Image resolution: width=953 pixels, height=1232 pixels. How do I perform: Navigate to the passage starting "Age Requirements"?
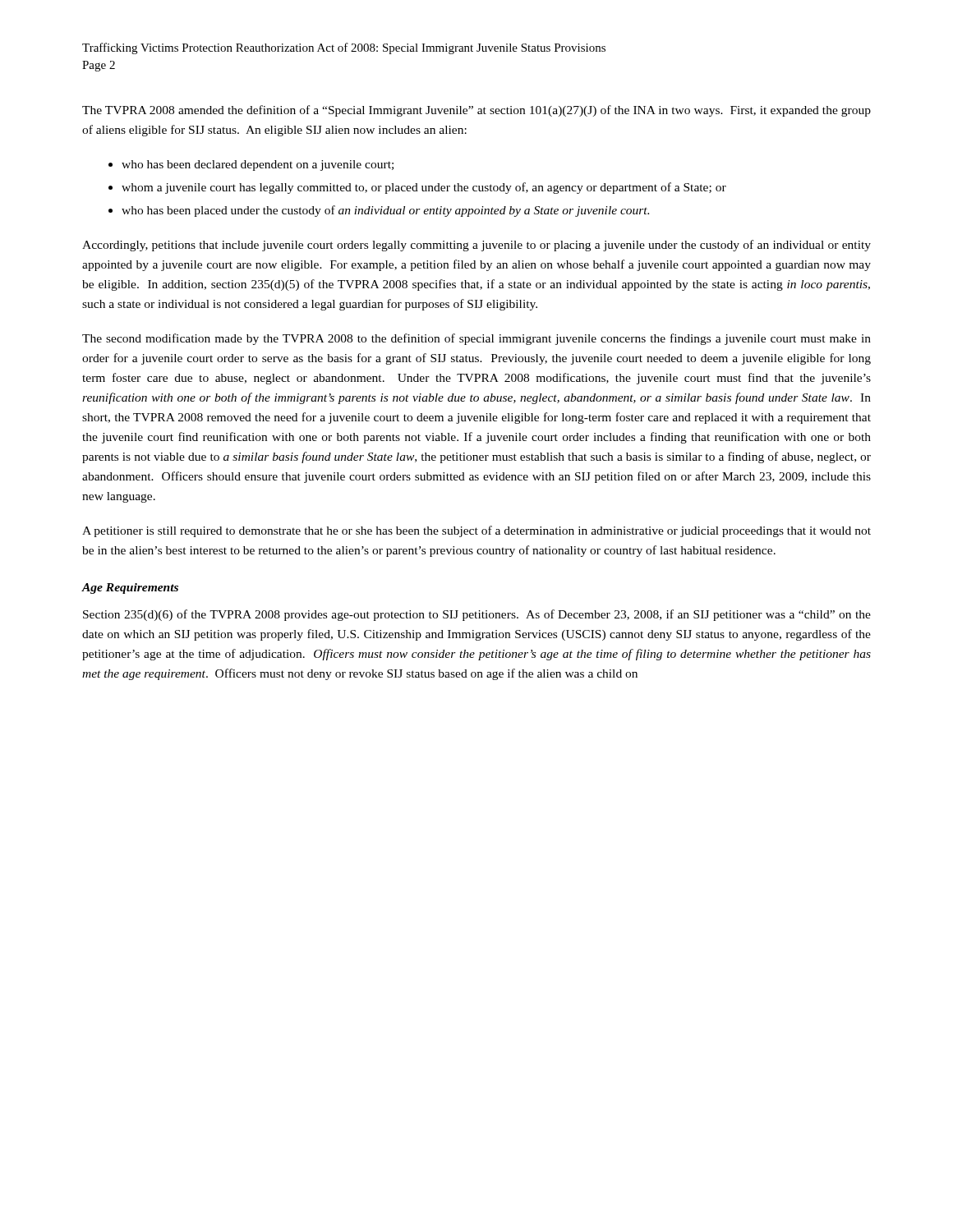(x=130, y=587)
